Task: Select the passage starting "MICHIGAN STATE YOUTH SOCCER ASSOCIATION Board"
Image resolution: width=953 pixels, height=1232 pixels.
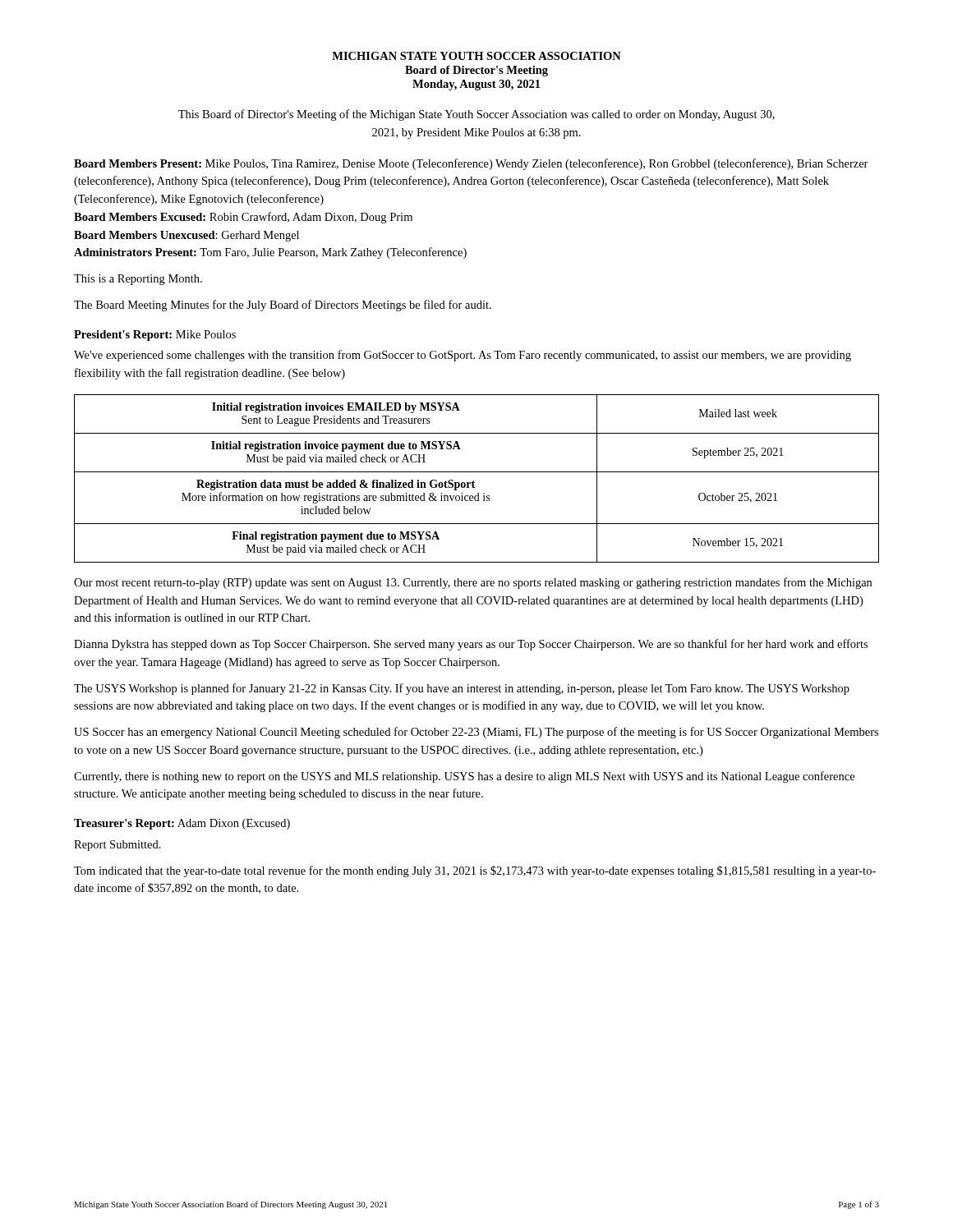Action: [x=476, y=70]
